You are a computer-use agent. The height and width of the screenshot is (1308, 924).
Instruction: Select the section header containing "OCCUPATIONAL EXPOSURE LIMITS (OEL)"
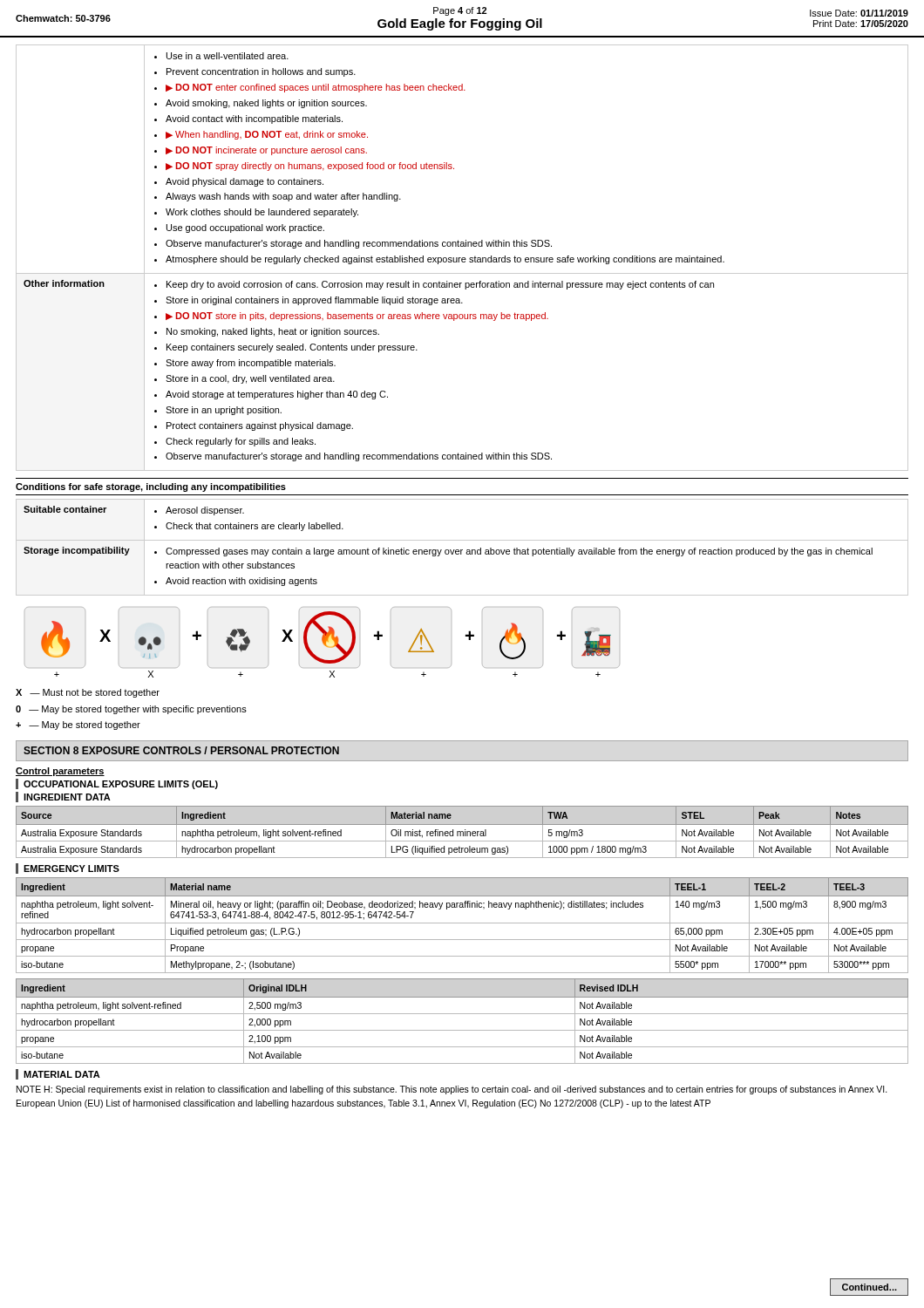(121, 784)
